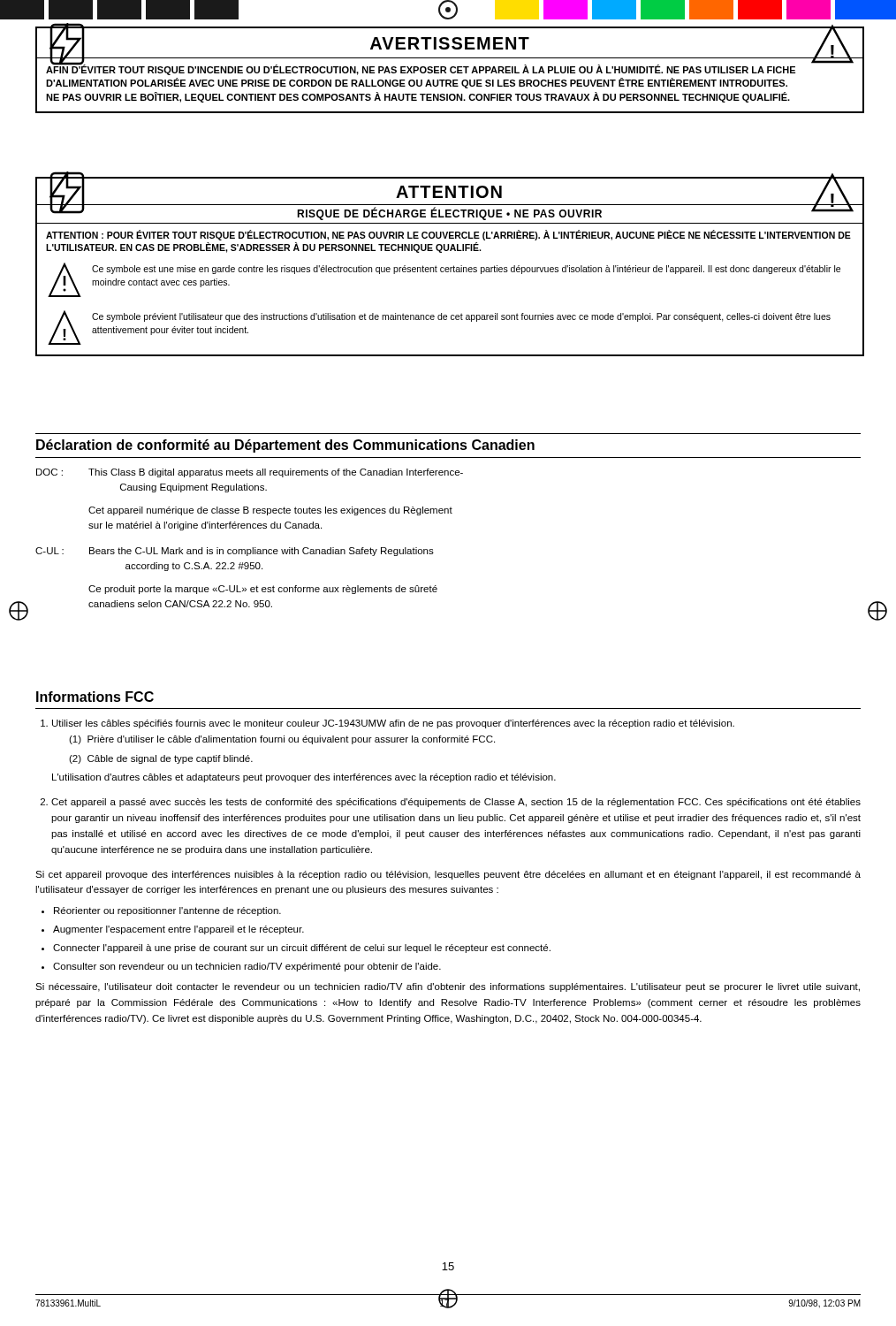Locate the block of text that opens with "Si nécessaire, l'utilisateur doit contacter le revendeur ou"
The height and width of the screenshot is (1326, 896).
pyautogui.click(x=448, y=1003)
